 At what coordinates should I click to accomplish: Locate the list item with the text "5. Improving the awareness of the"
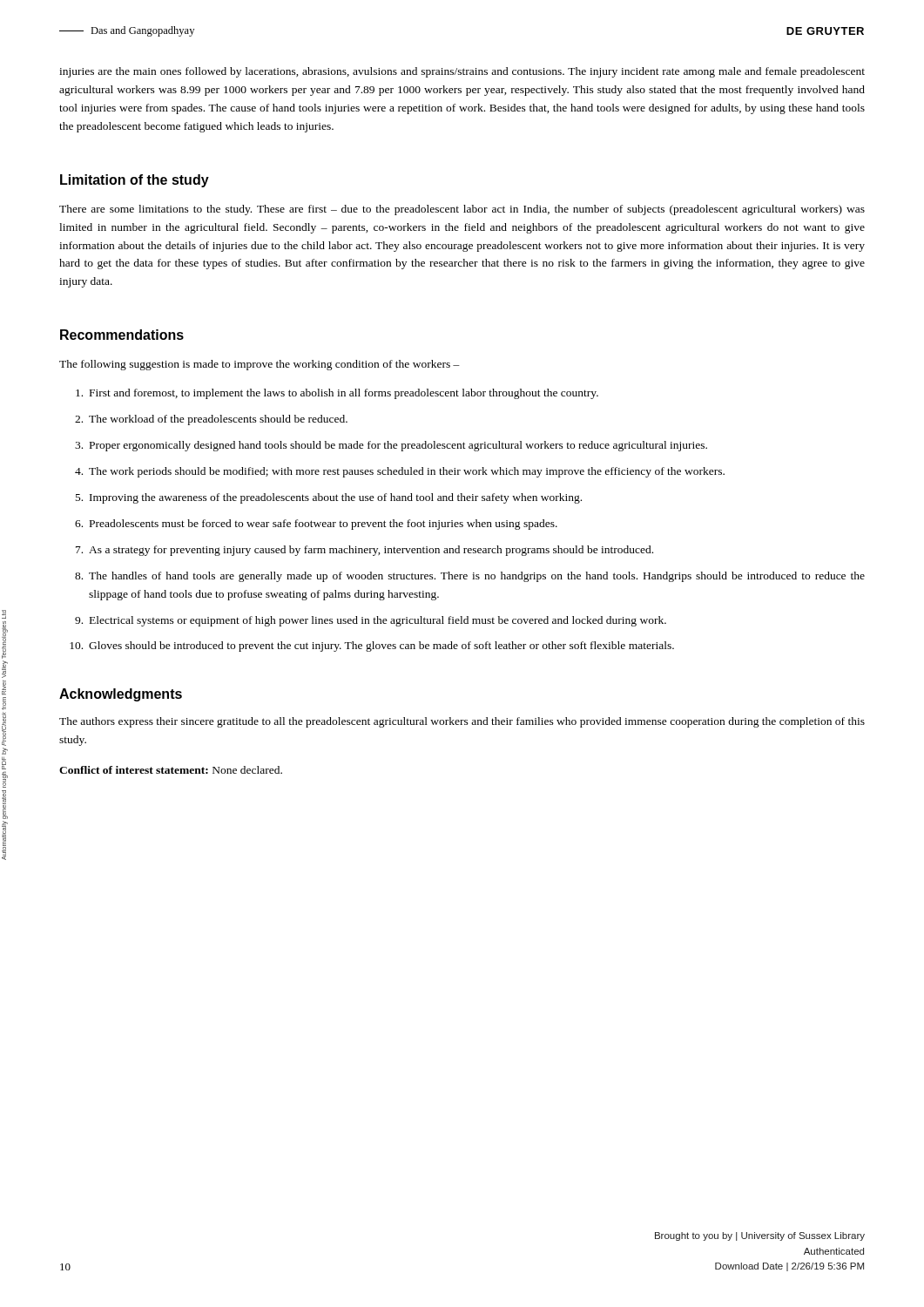click(x=462, y=498)
